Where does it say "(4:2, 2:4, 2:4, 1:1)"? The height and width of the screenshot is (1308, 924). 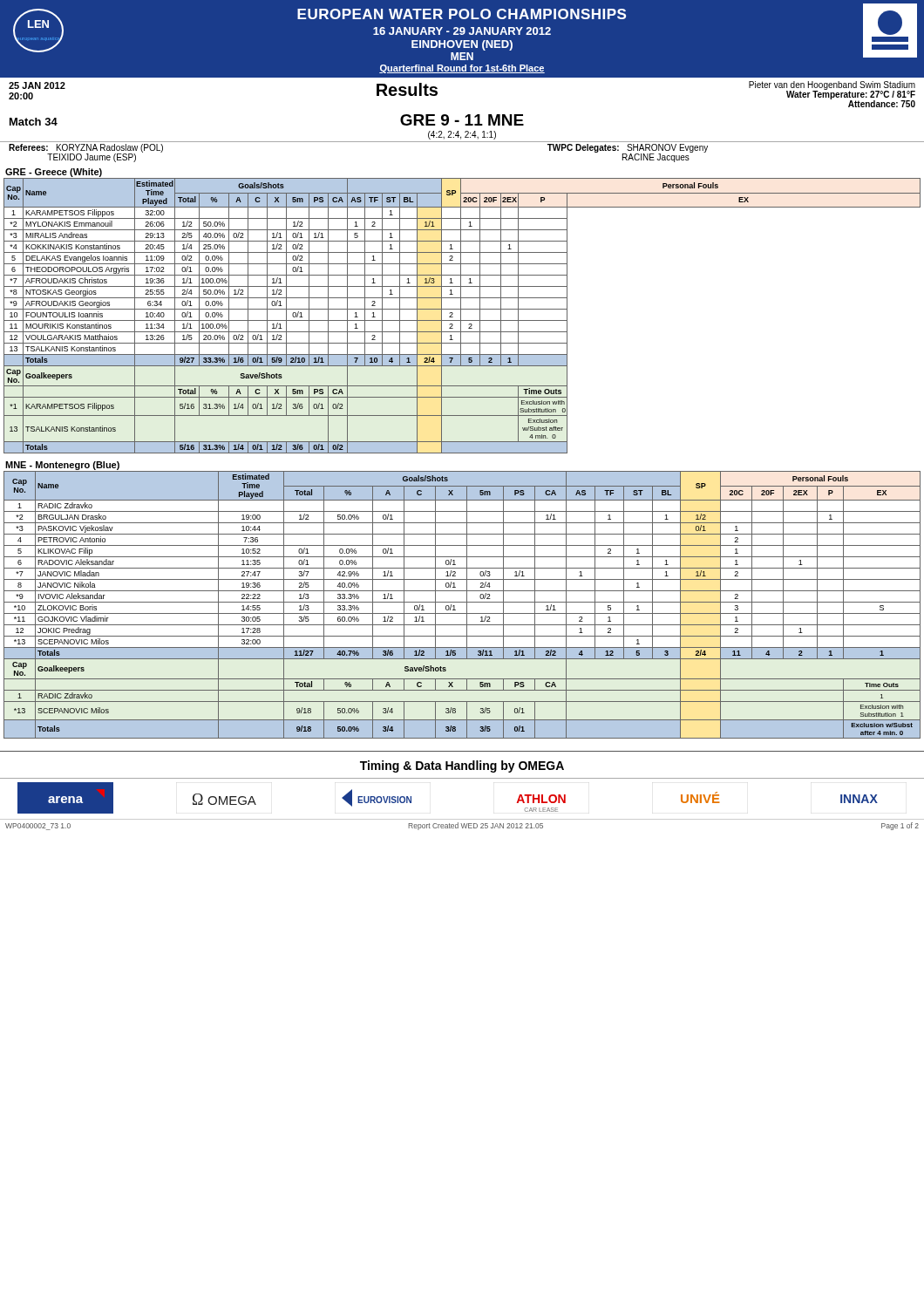[462, 135]
